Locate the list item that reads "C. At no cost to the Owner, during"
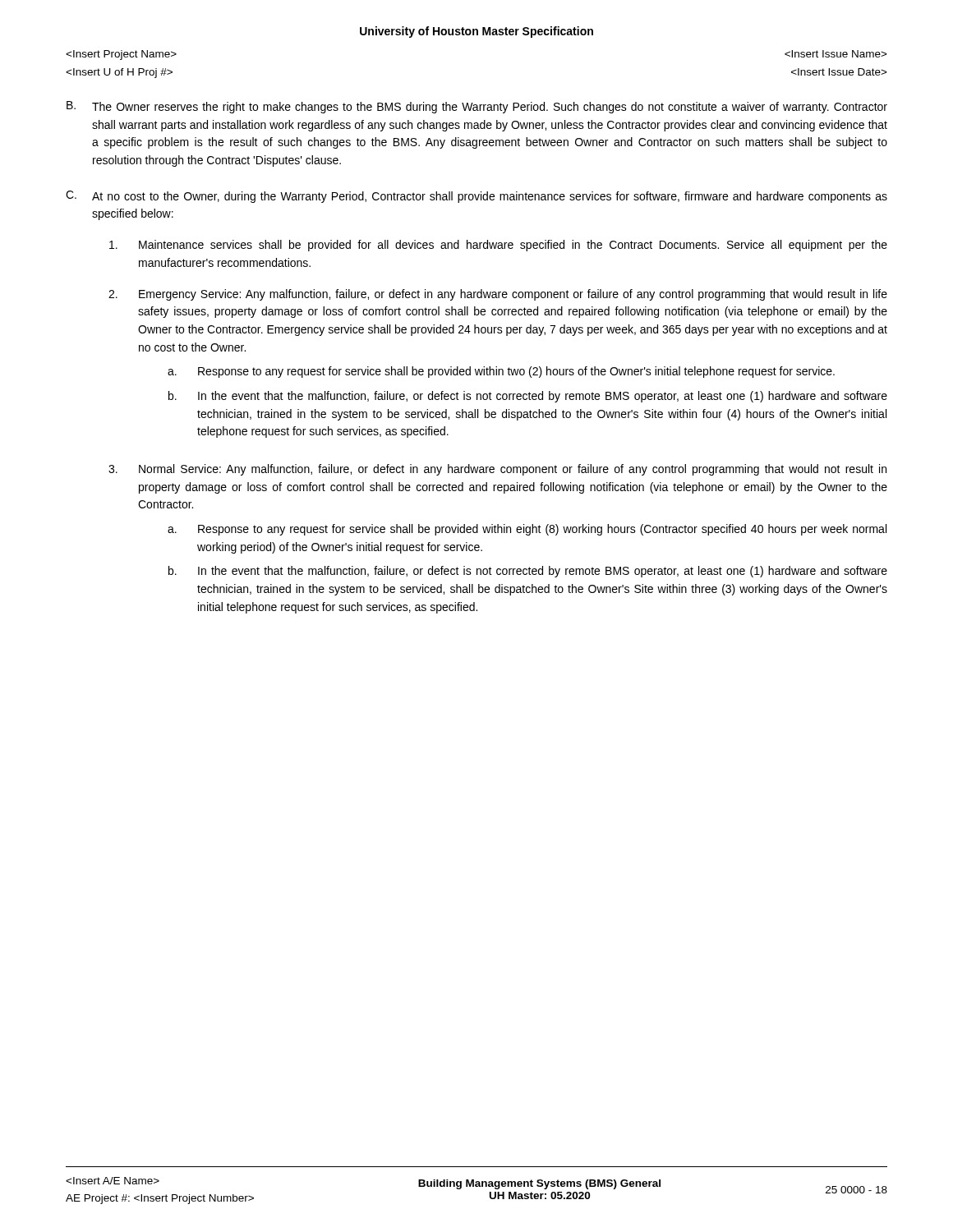 pos(476,412)
